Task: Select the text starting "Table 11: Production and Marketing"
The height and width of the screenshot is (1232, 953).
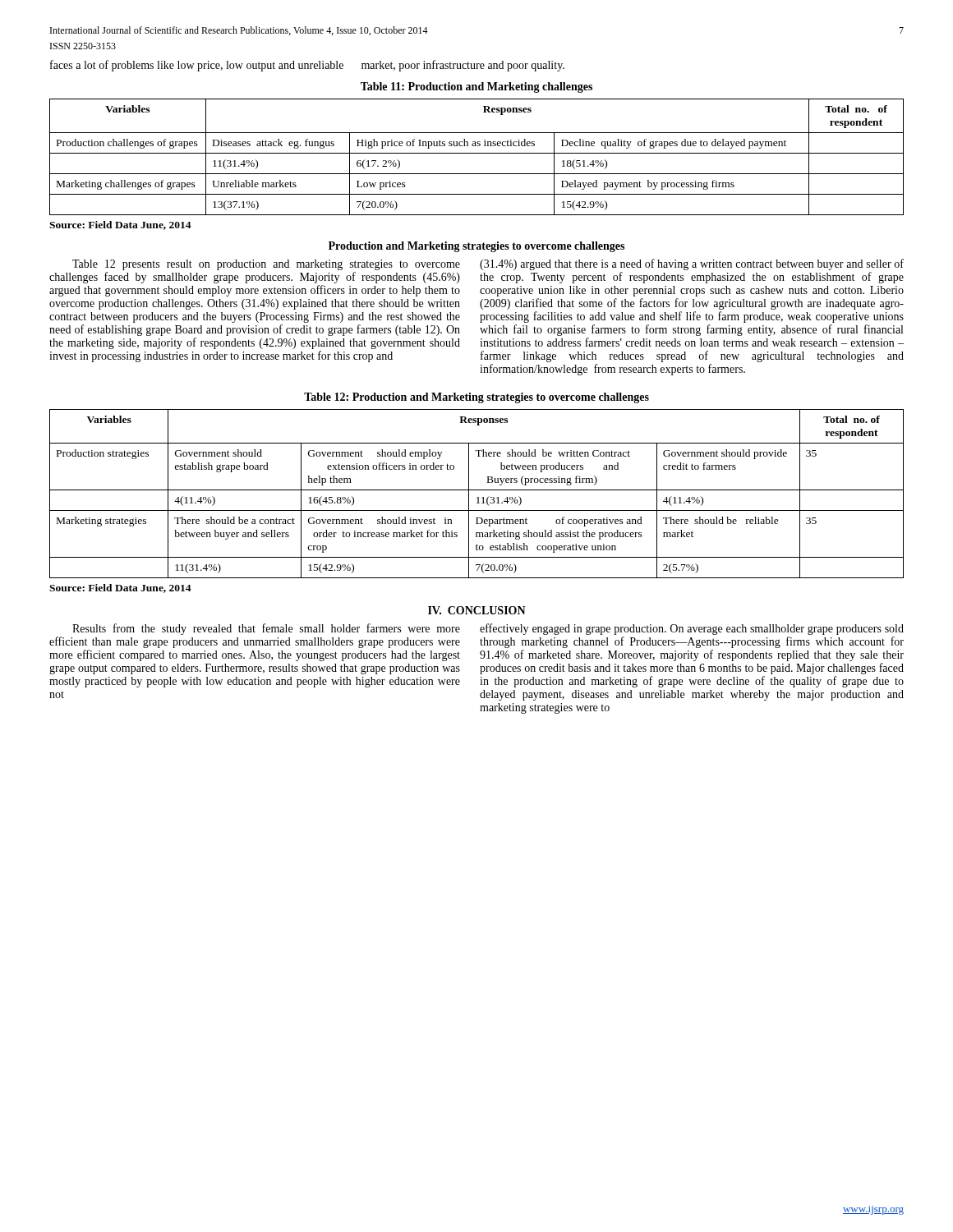Action: (x=476, y=87)
